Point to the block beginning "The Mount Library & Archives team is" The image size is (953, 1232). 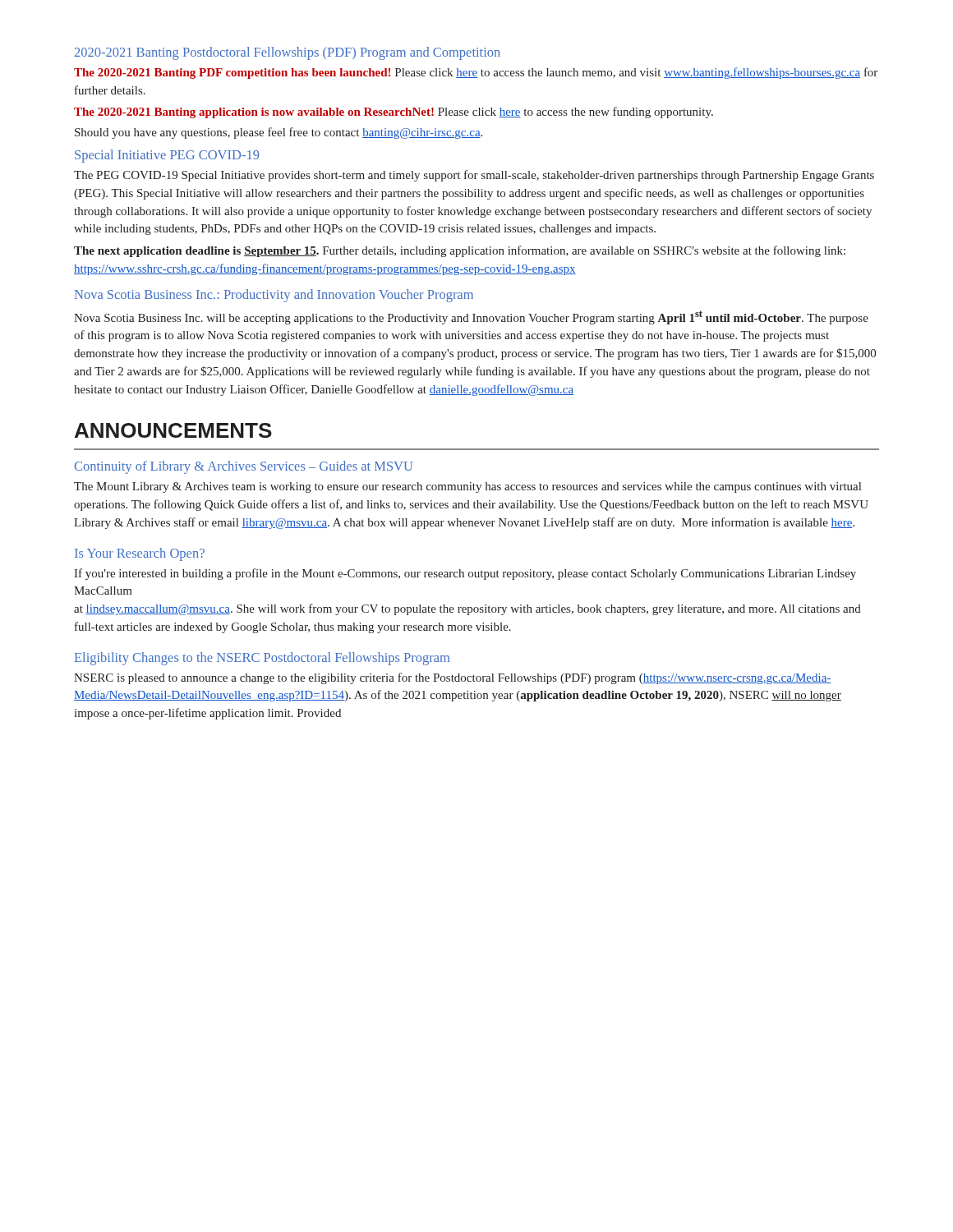[476, 505]
